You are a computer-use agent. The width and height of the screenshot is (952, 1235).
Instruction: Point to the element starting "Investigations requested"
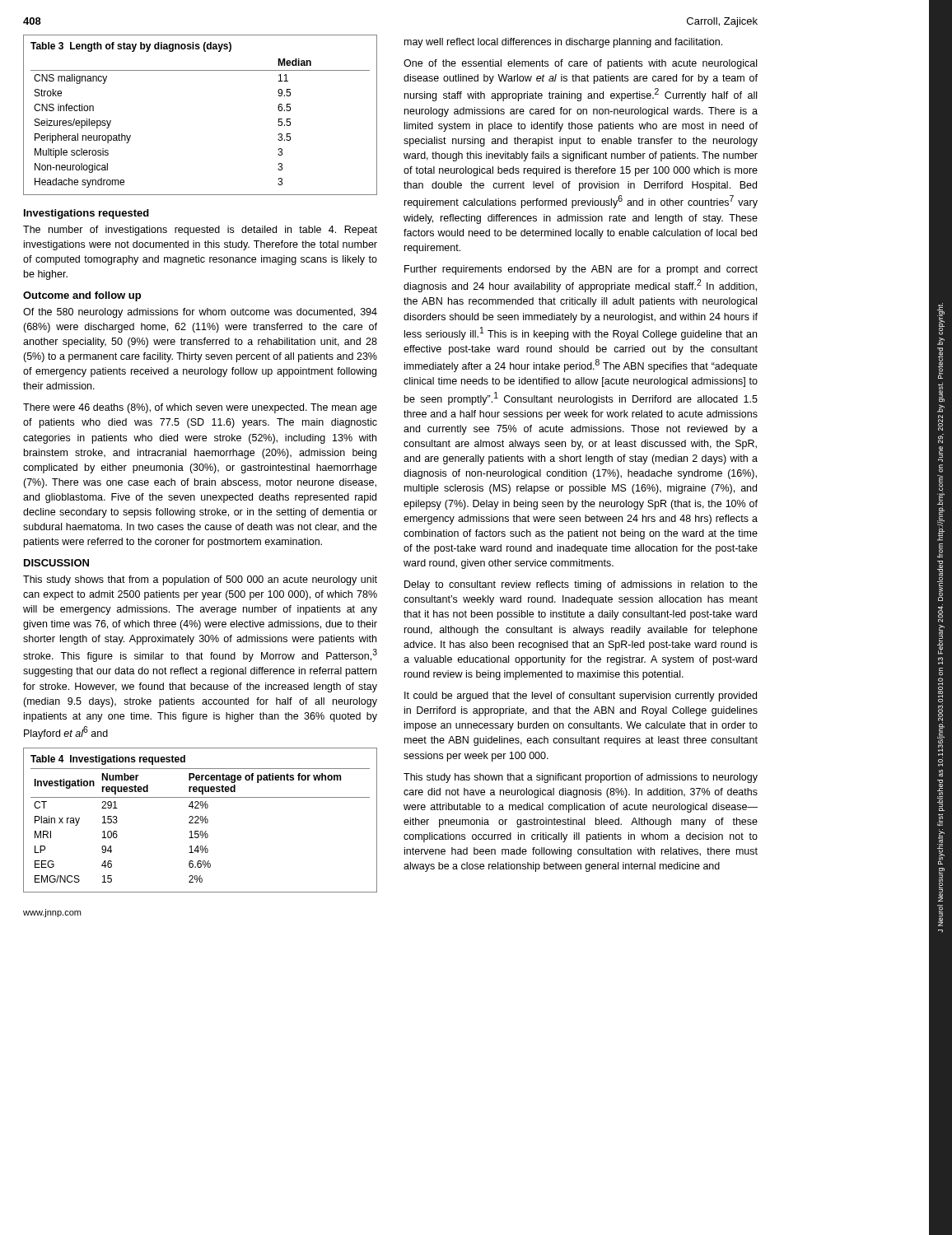tap(86, 213)
